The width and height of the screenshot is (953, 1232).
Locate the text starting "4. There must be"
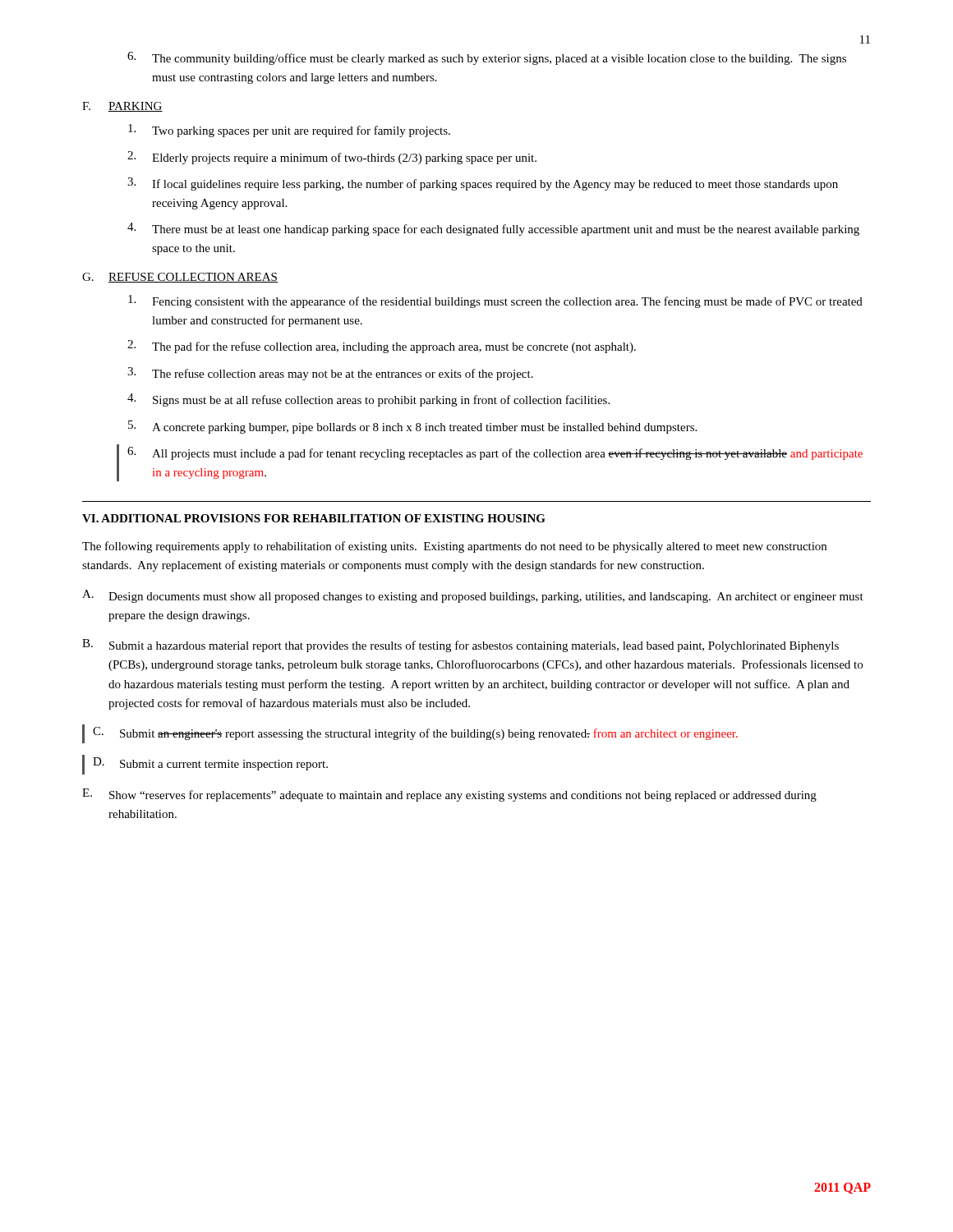point(499,239)
